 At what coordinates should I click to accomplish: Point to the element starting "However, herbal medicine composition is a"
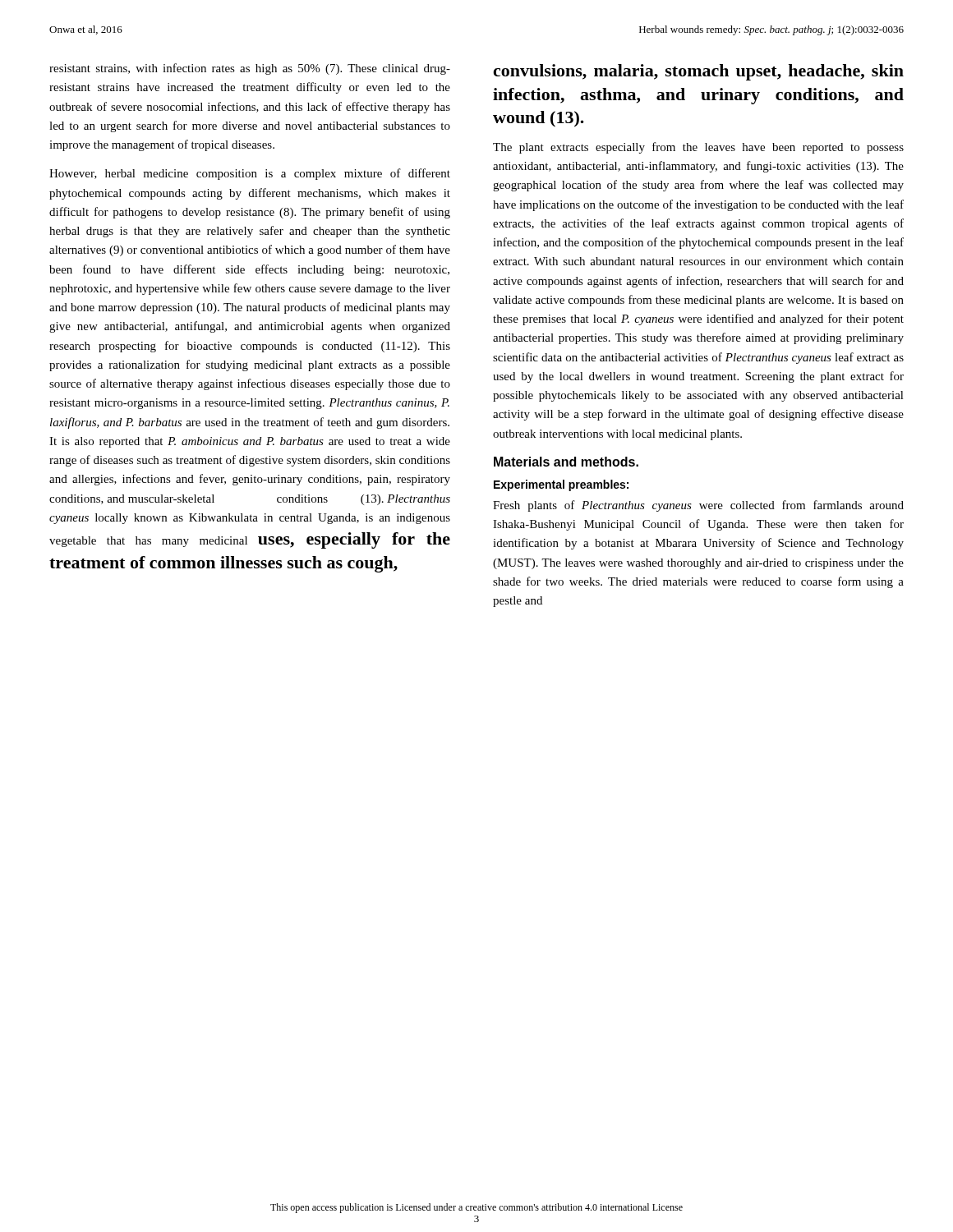click(250, 369)
